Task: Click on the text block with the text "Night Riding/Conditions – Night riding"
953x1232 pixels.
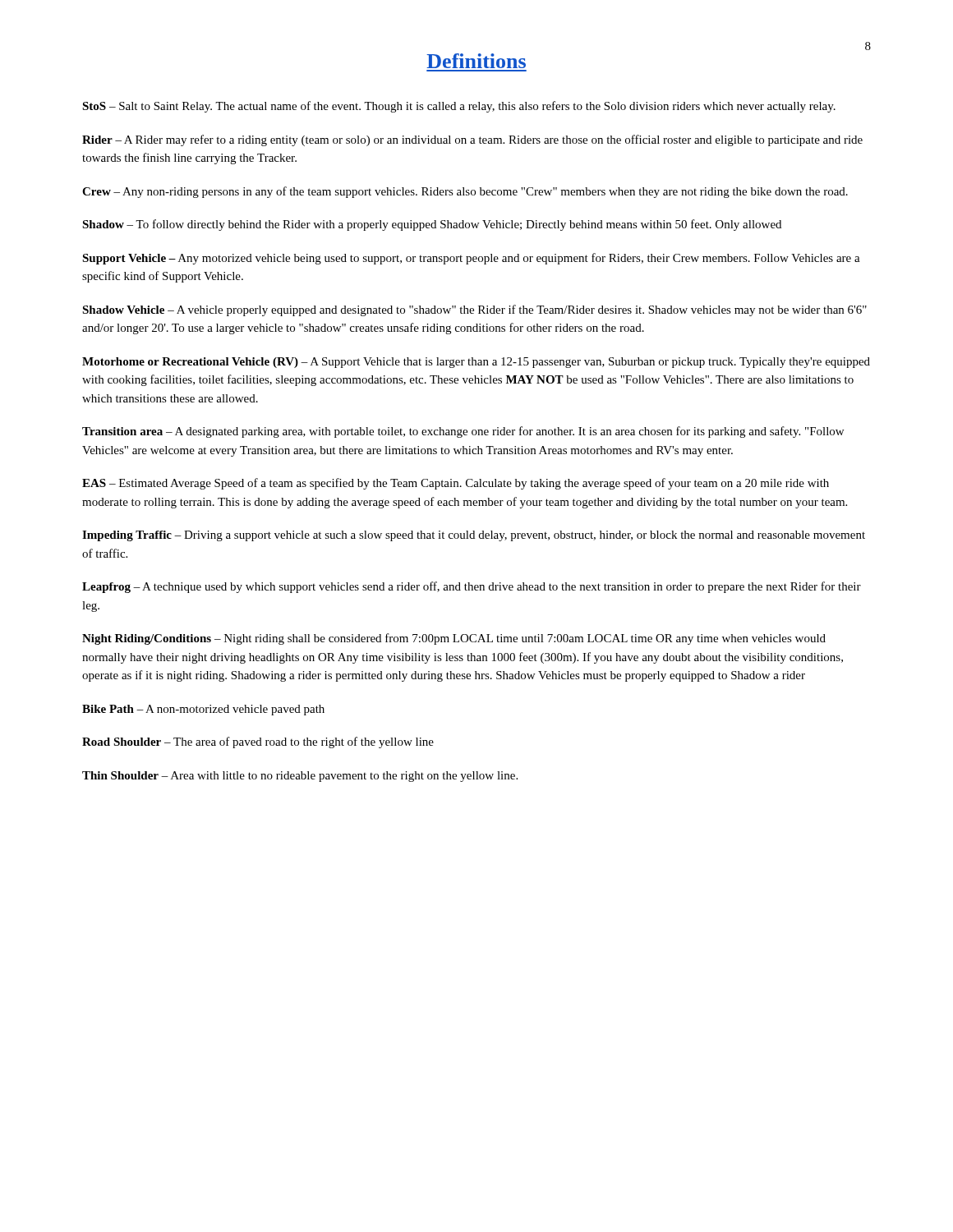Action: click(x=476, y=657)
